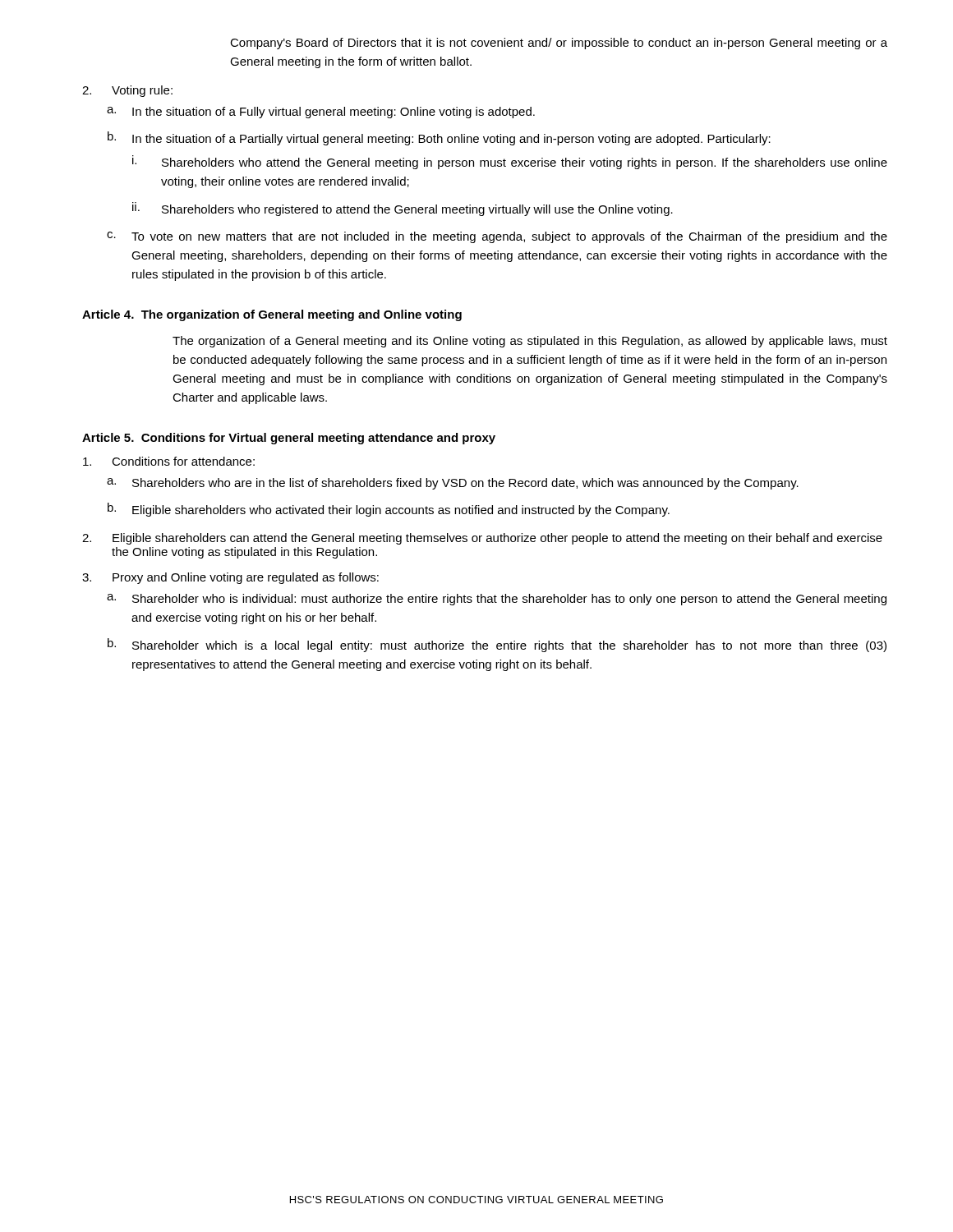Image resolution: width=953 pixels, height=1232 pixels.
Task: Locate the list item that reads "Conditions for attendance:"
Action: (169, 461)
